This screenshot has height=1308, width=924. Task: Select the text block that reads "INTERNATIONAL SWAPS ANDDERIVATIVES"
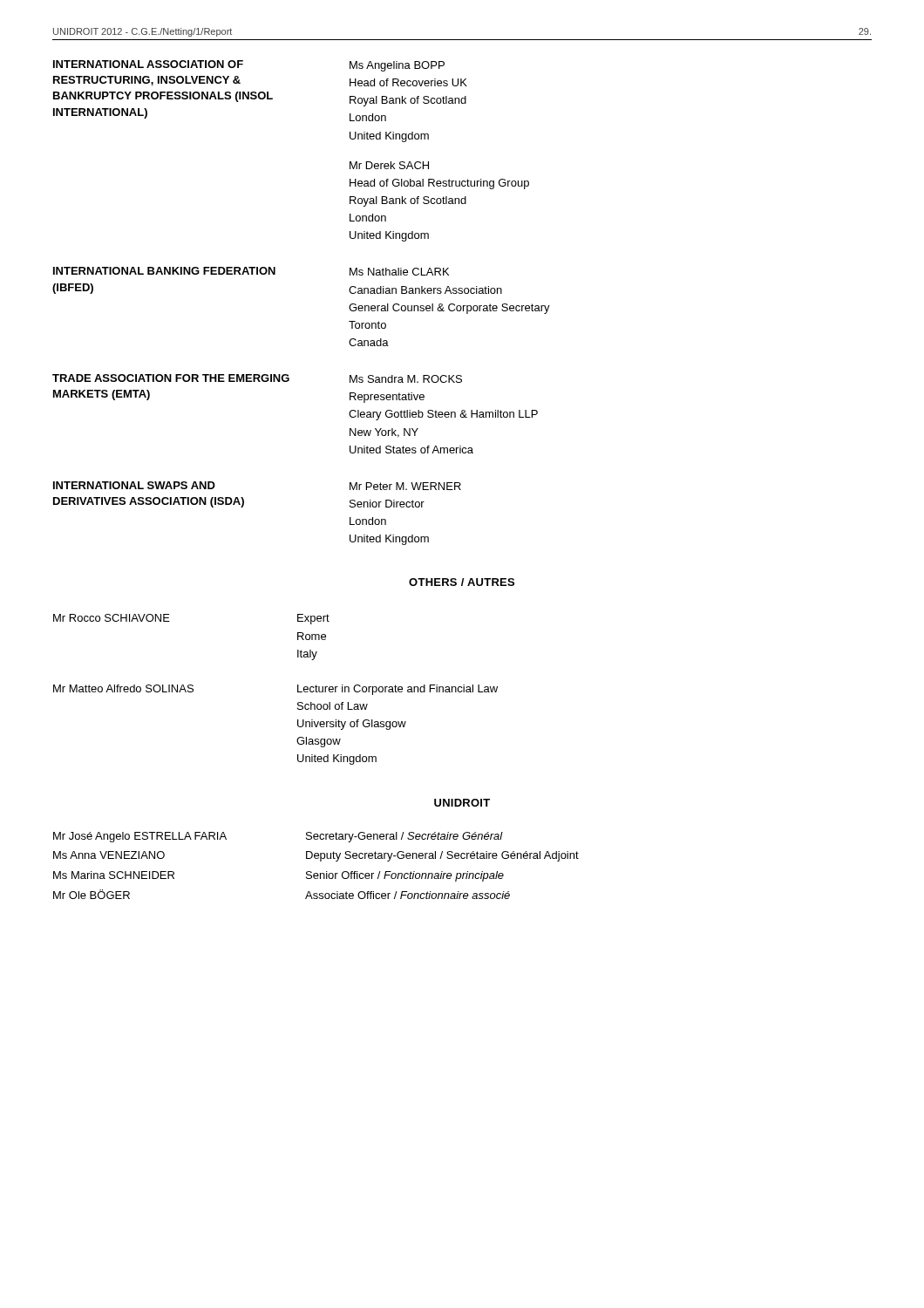click(x=148, y=493)
